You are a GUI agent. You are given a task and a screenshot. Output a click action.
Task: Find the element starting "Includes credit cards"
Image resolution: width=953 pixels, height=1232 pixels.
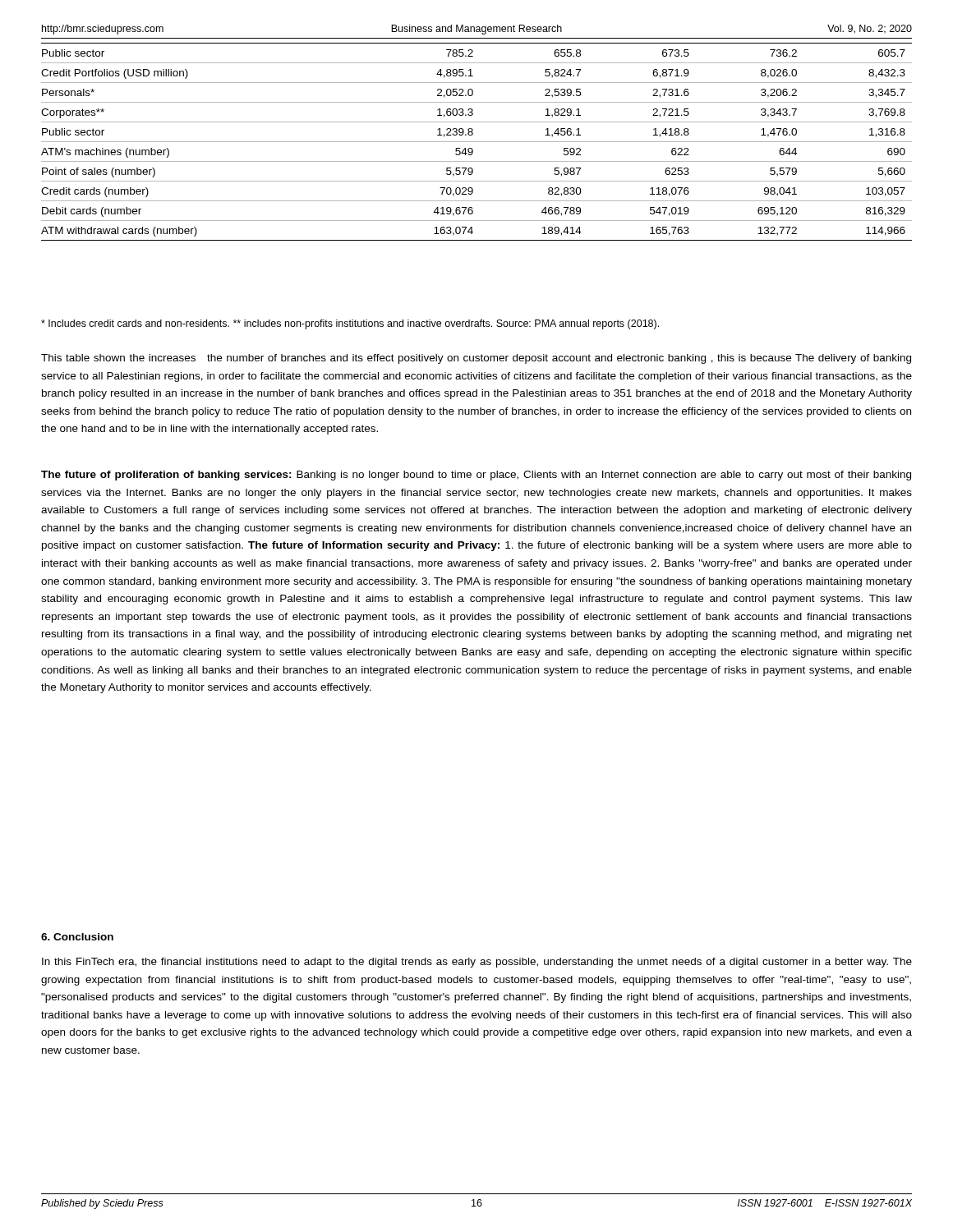click(x=350, y=324)
